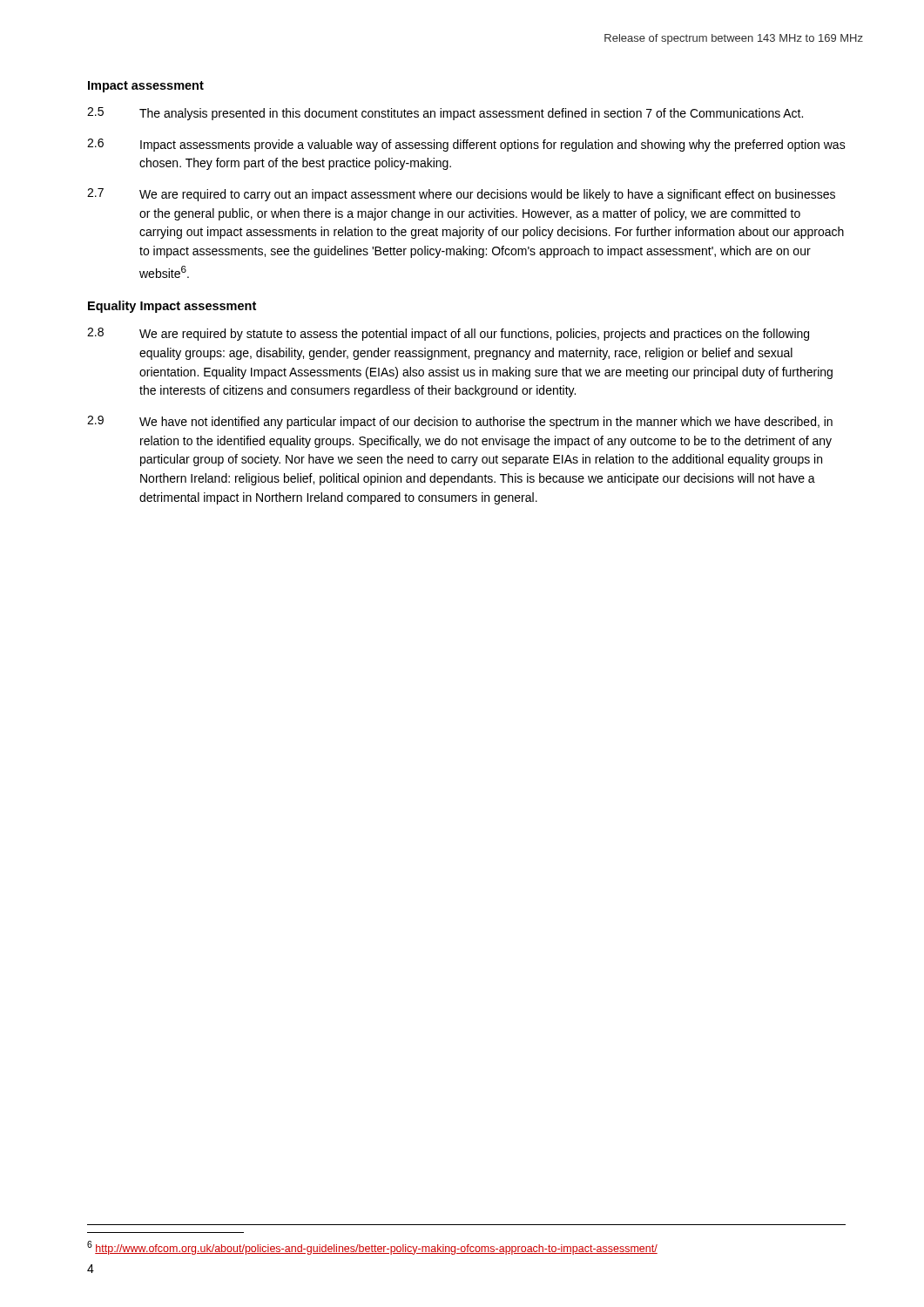Locate the text "6 http://www.ofcom.org.uk/about/policies-and-guidelines/better-policy-making-ofcoms-approach-to-impact-assessment/"

click(x=372, y=1247)
